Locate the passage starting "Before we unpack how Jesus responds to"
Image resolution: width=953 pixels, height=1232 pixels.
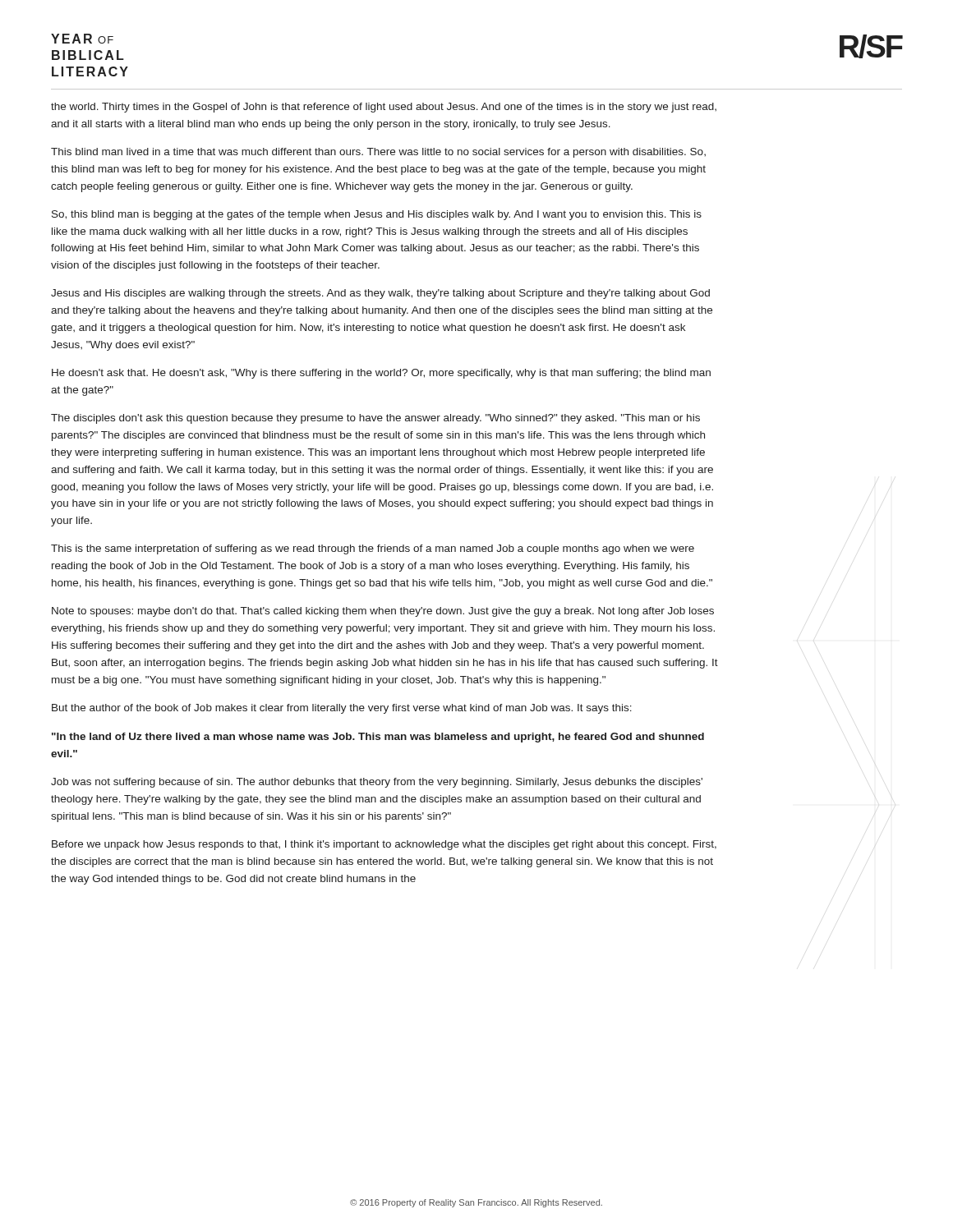tap(384, 861)
